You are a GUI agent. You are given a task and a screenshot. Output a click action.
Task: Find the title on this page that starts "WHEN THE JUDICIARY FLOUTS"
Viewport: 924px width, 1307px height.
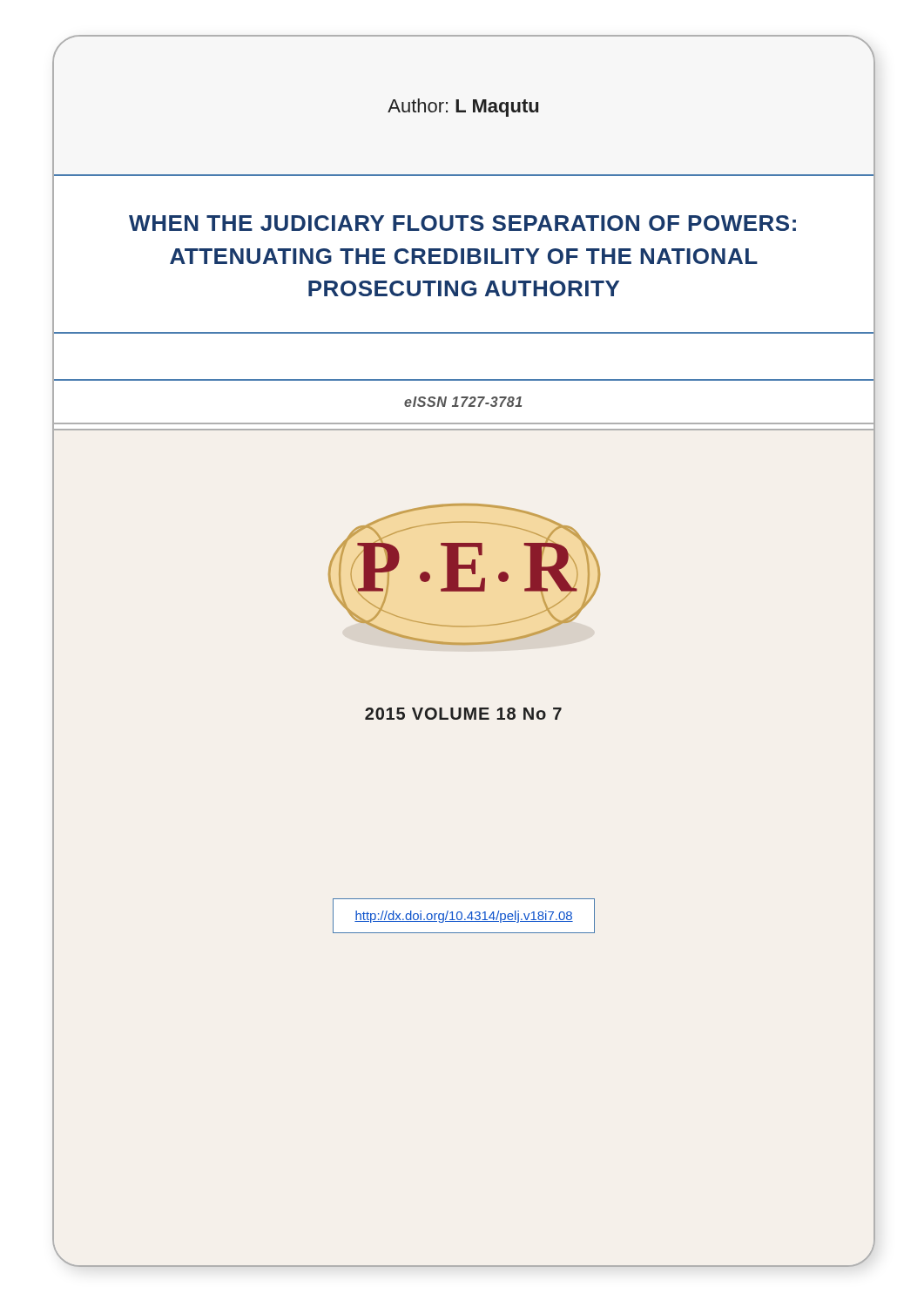(x=464, y=257)
